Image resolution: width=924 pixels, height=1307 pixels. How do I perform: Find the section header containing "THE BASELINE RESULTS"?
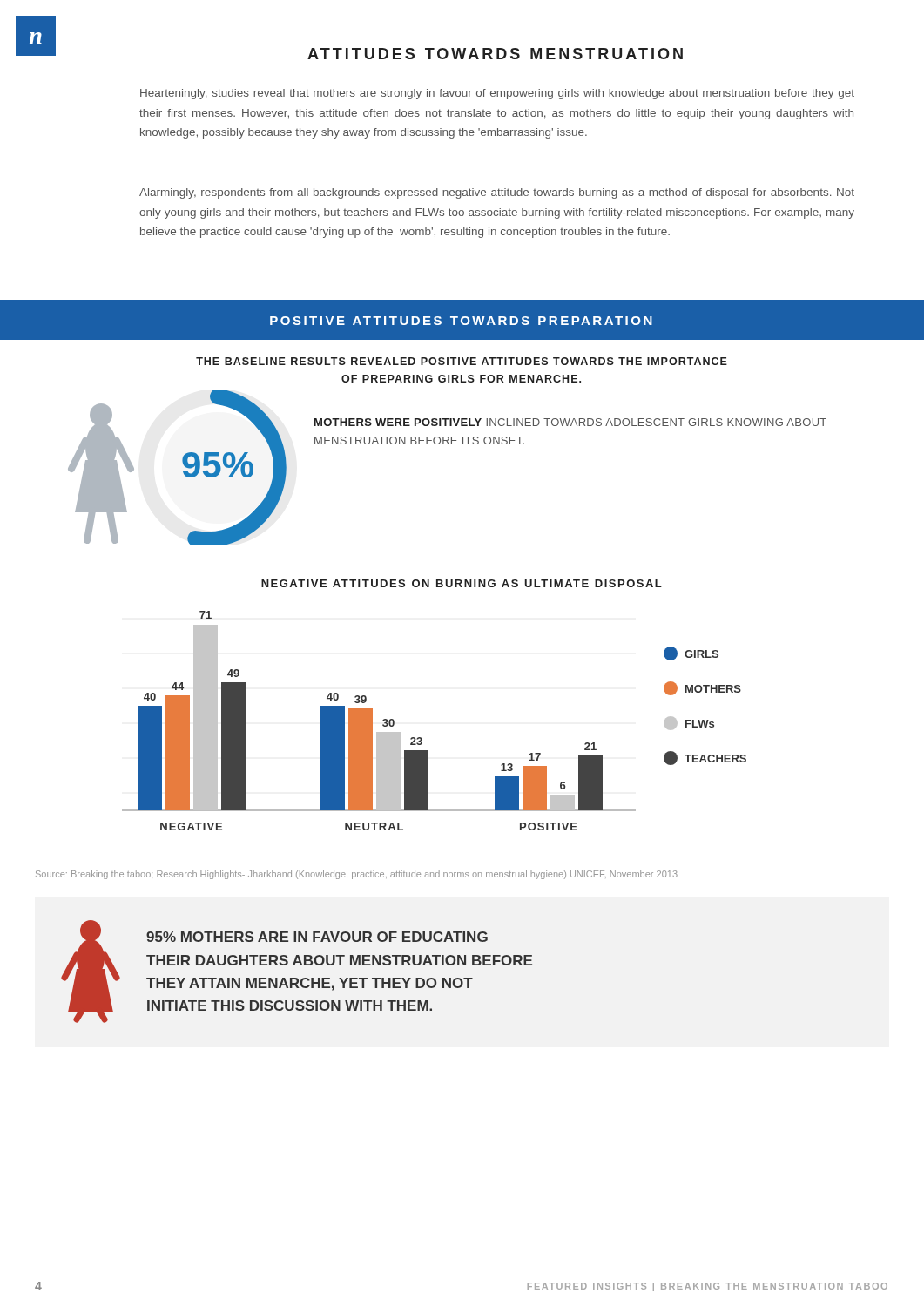click(462, 370)
